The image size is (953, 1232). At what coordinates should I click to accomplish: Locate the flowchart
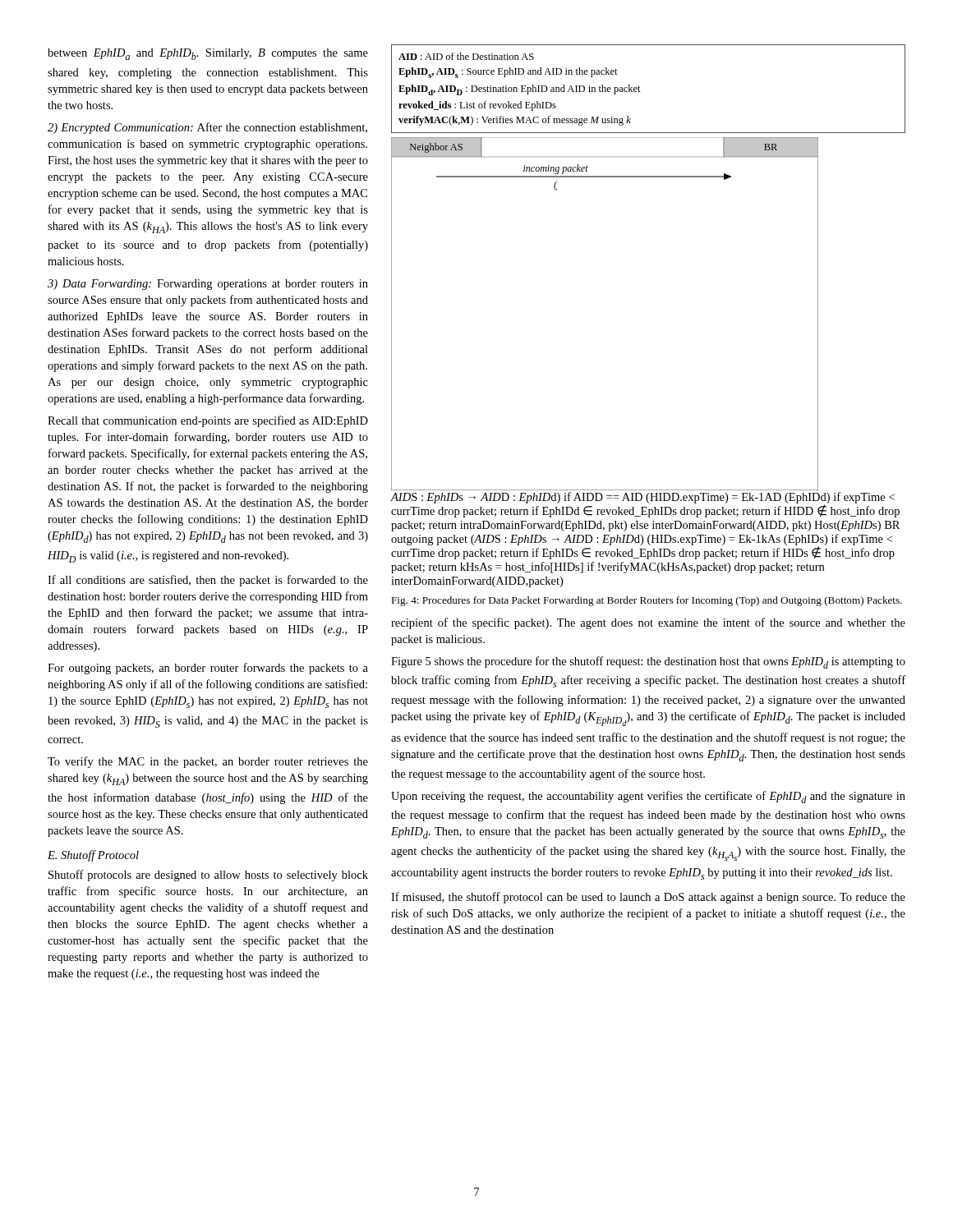(648, 316)
